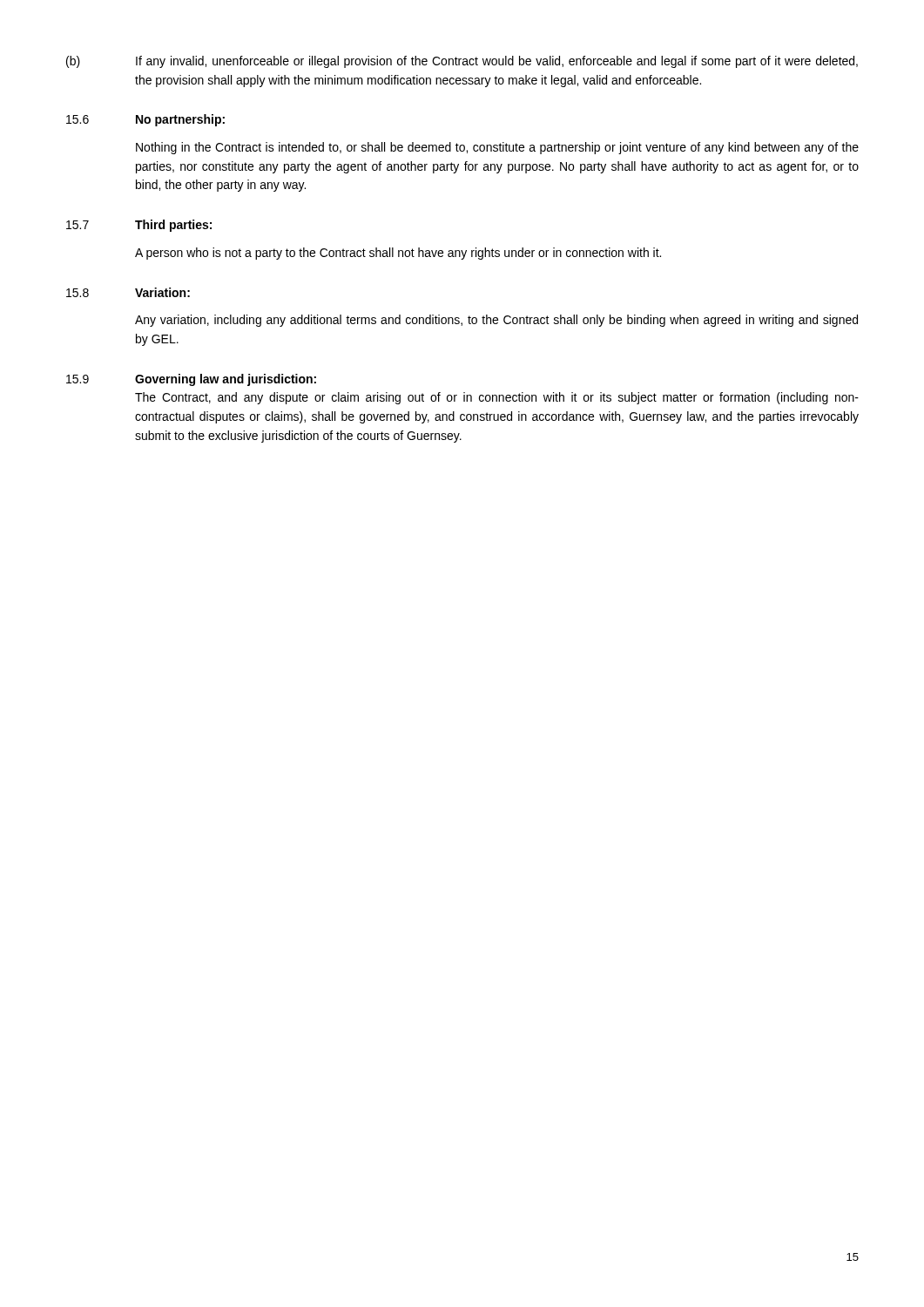Find the section header with the text "15.7 Third parties:"
Image resolution: width=924 pixels, height=1307 pixels.
tap(139, 226)
